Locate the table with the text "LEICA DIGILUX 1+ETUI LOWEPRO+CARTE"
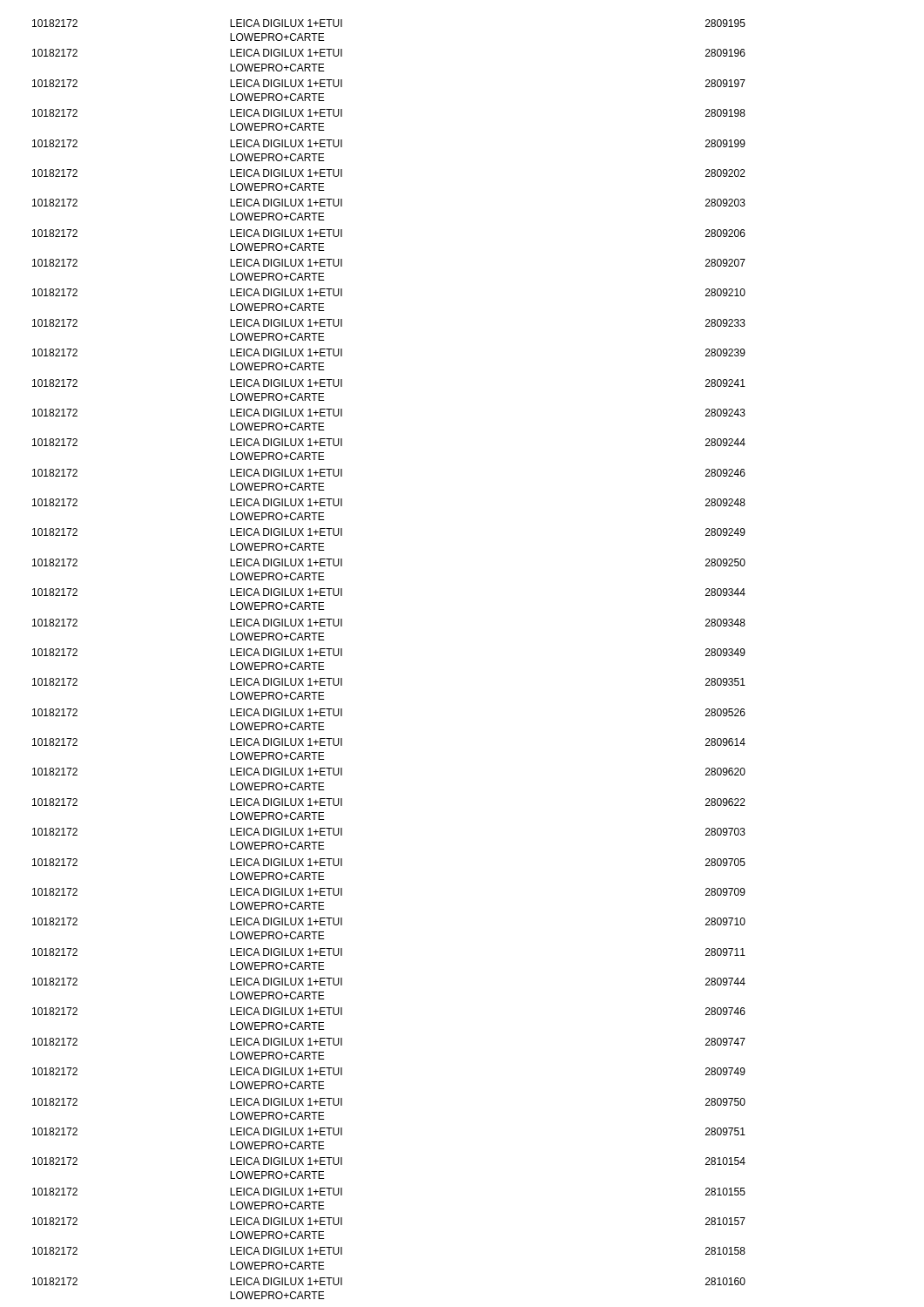The height and width of the screenshot is (1307, 924). pyautogui.click(x=462, y=661)
